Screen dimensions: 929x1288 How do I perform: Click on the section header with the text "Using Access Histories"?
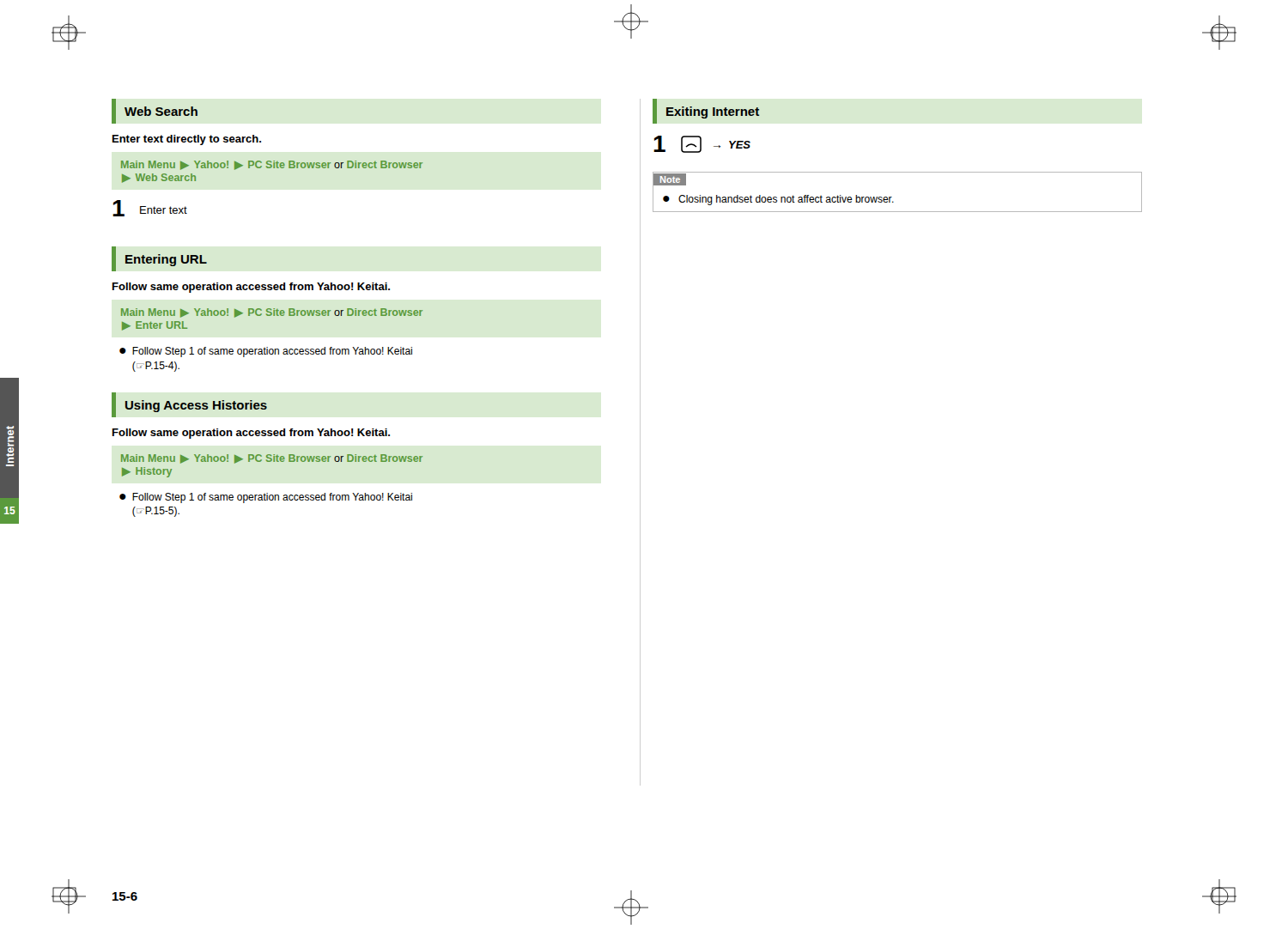tap(189, 405)
